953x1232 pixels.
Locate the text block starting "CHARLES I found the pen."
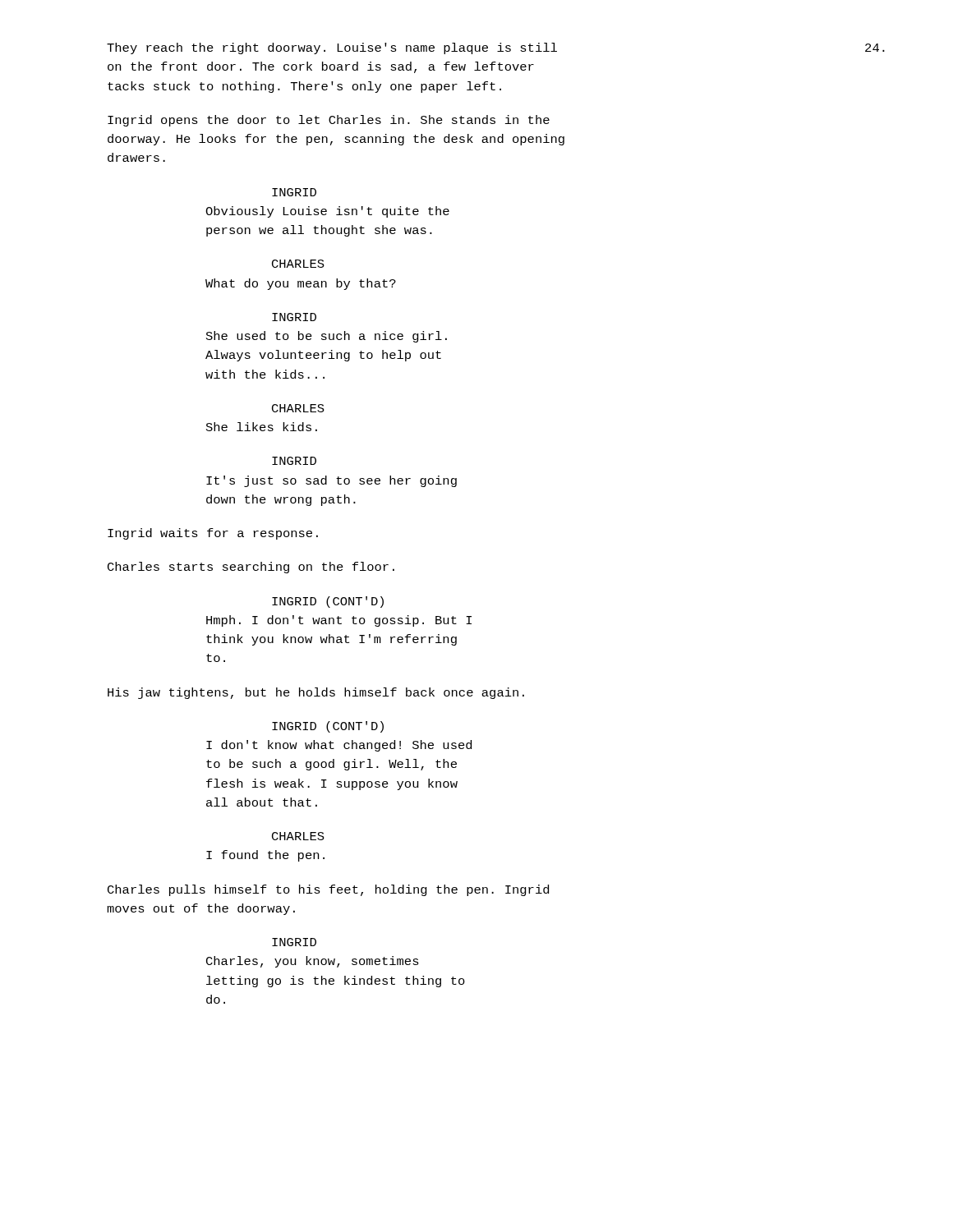click(298, 836)
